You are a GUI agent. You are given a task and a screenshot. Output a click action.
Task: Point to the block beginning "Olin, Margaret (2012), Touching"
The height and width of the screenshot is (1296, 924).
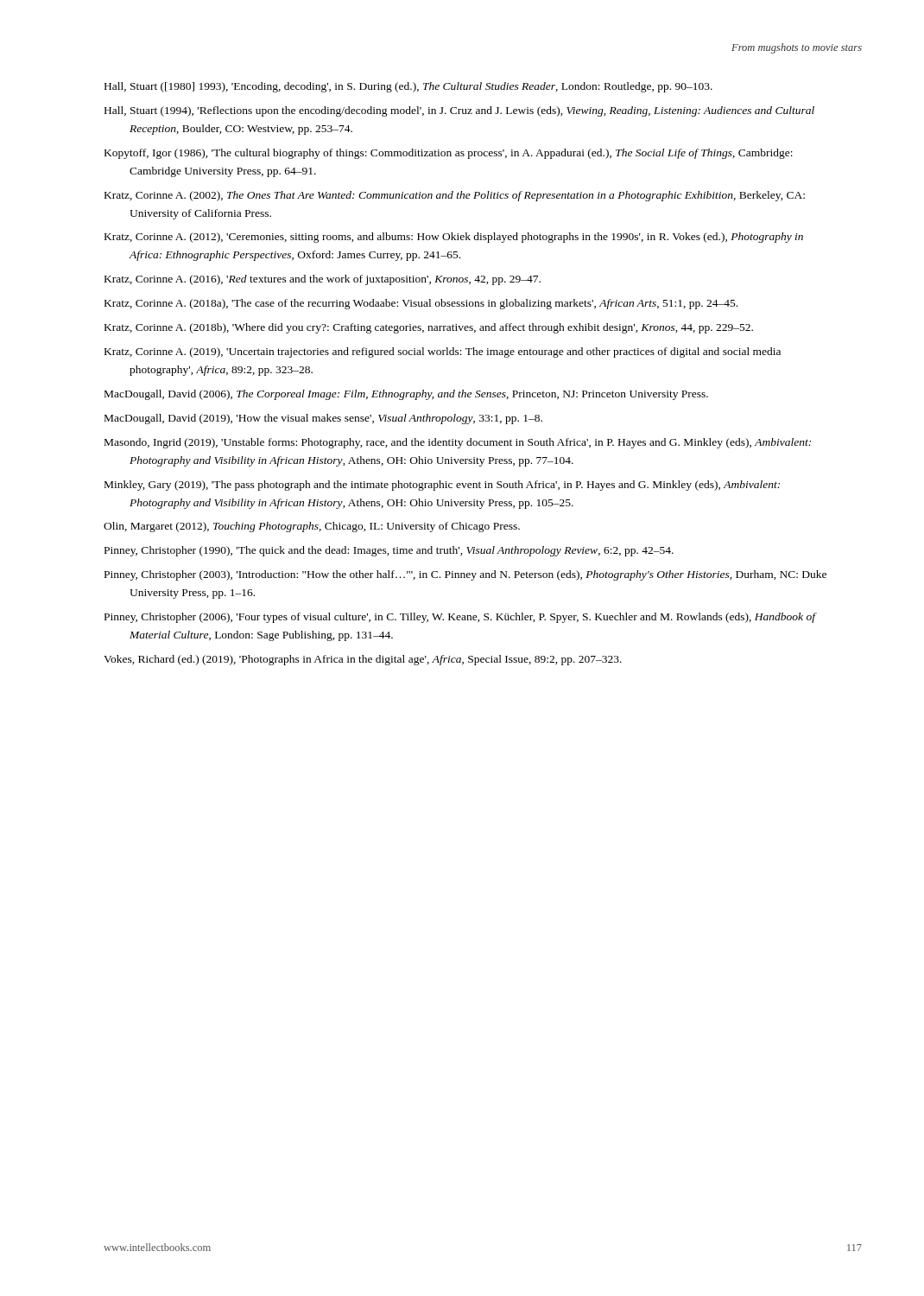point(312,526)
